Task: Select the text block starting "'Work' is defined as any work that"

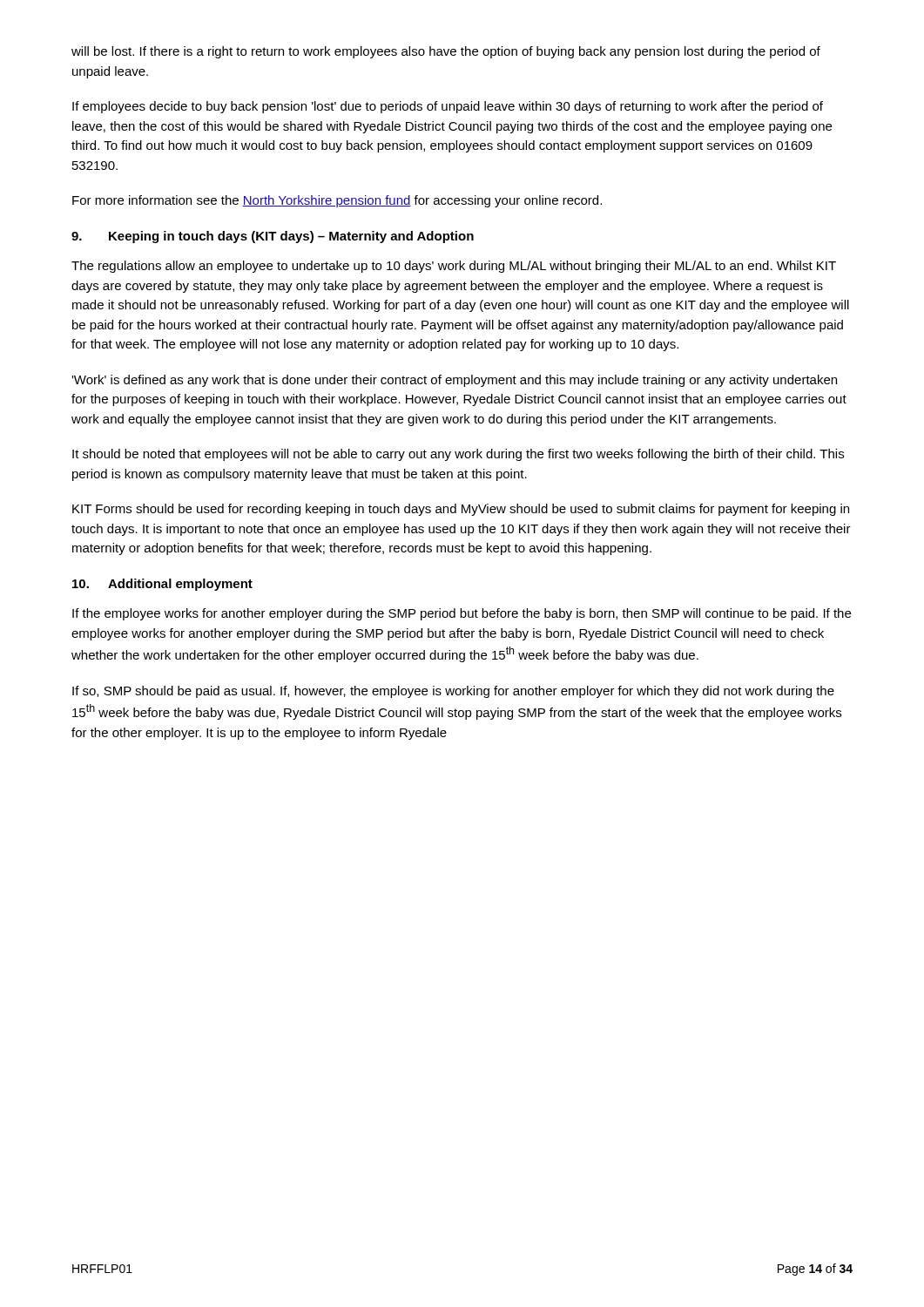Action: (459, 399)
